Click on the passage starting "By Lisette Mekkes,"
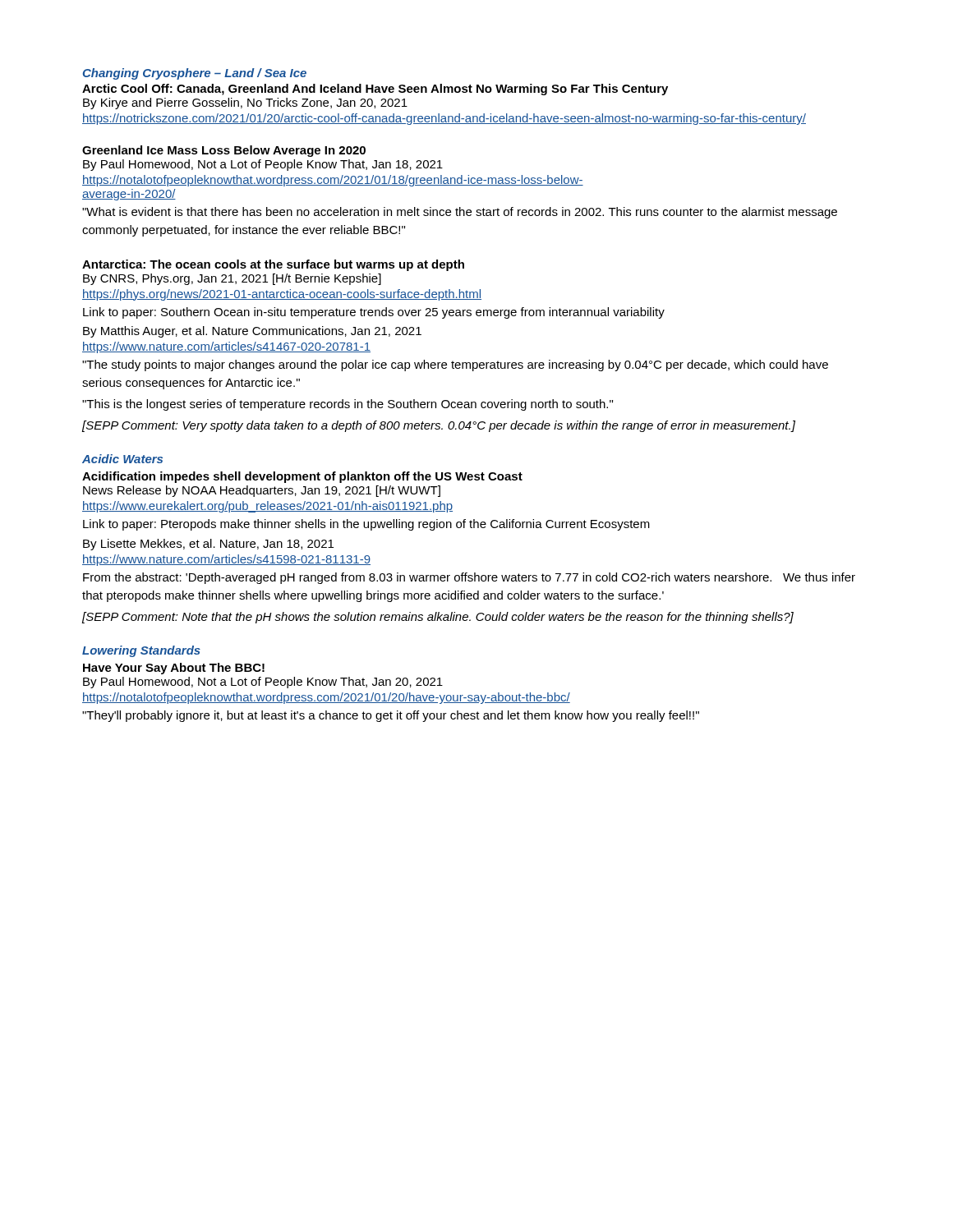Image resolution: width=953 pixels, height=1232 pixels. 208,543
